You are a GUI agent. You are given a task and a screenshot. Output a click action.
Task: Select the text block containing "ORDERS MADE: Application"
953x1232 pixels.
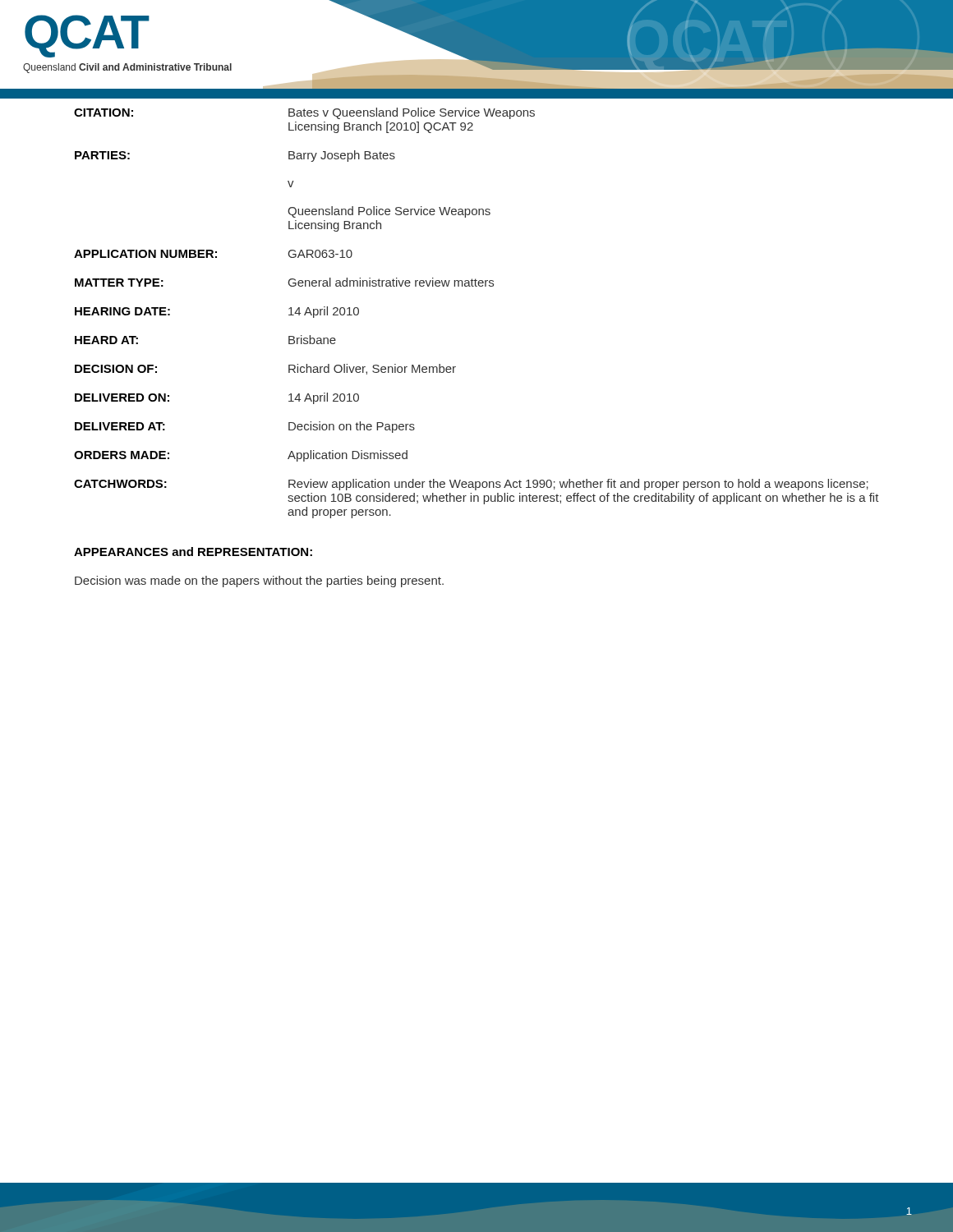coord(123,455)
